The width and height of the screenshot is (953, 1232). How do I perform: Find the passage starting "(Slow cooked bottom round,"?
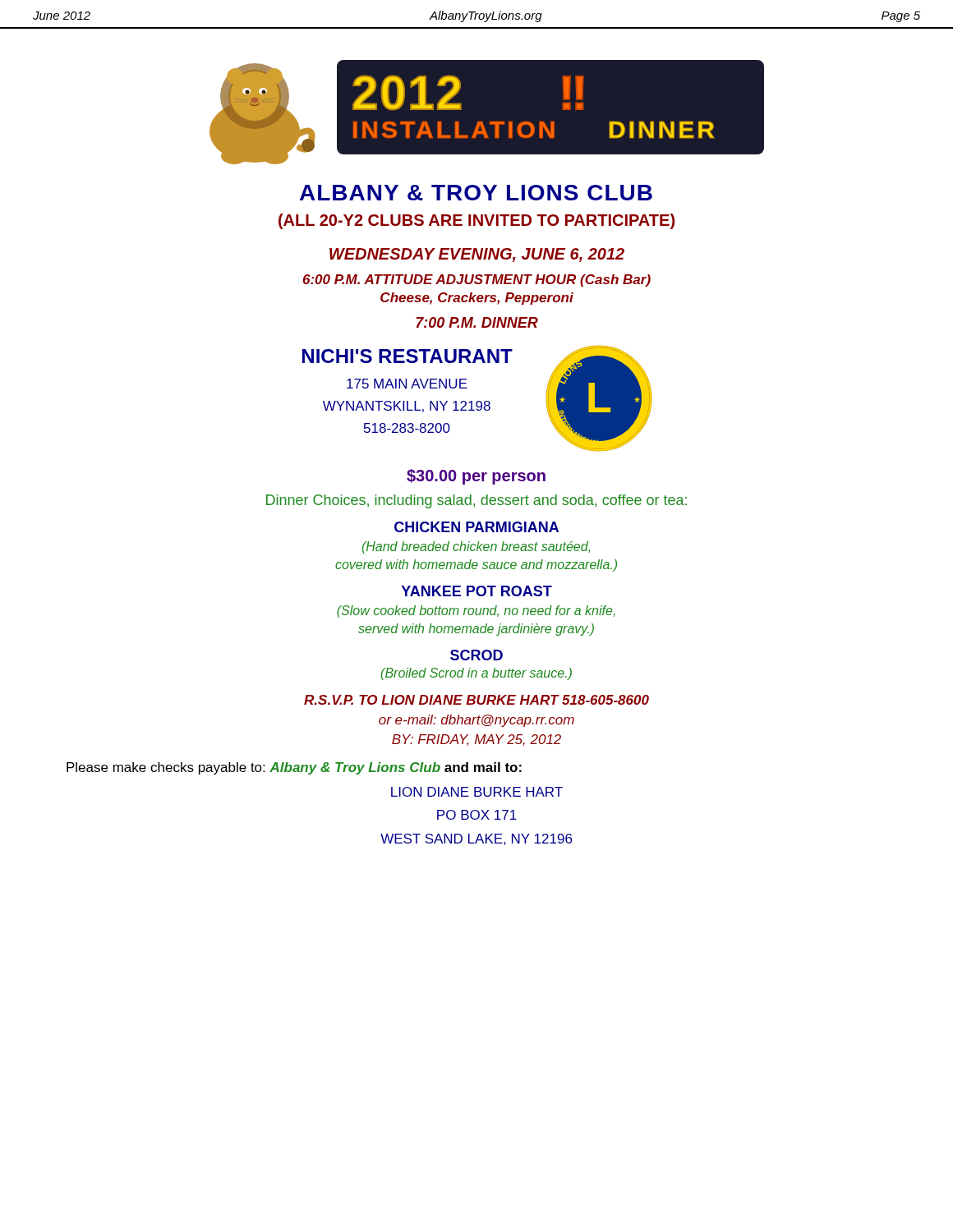(476, 620)
